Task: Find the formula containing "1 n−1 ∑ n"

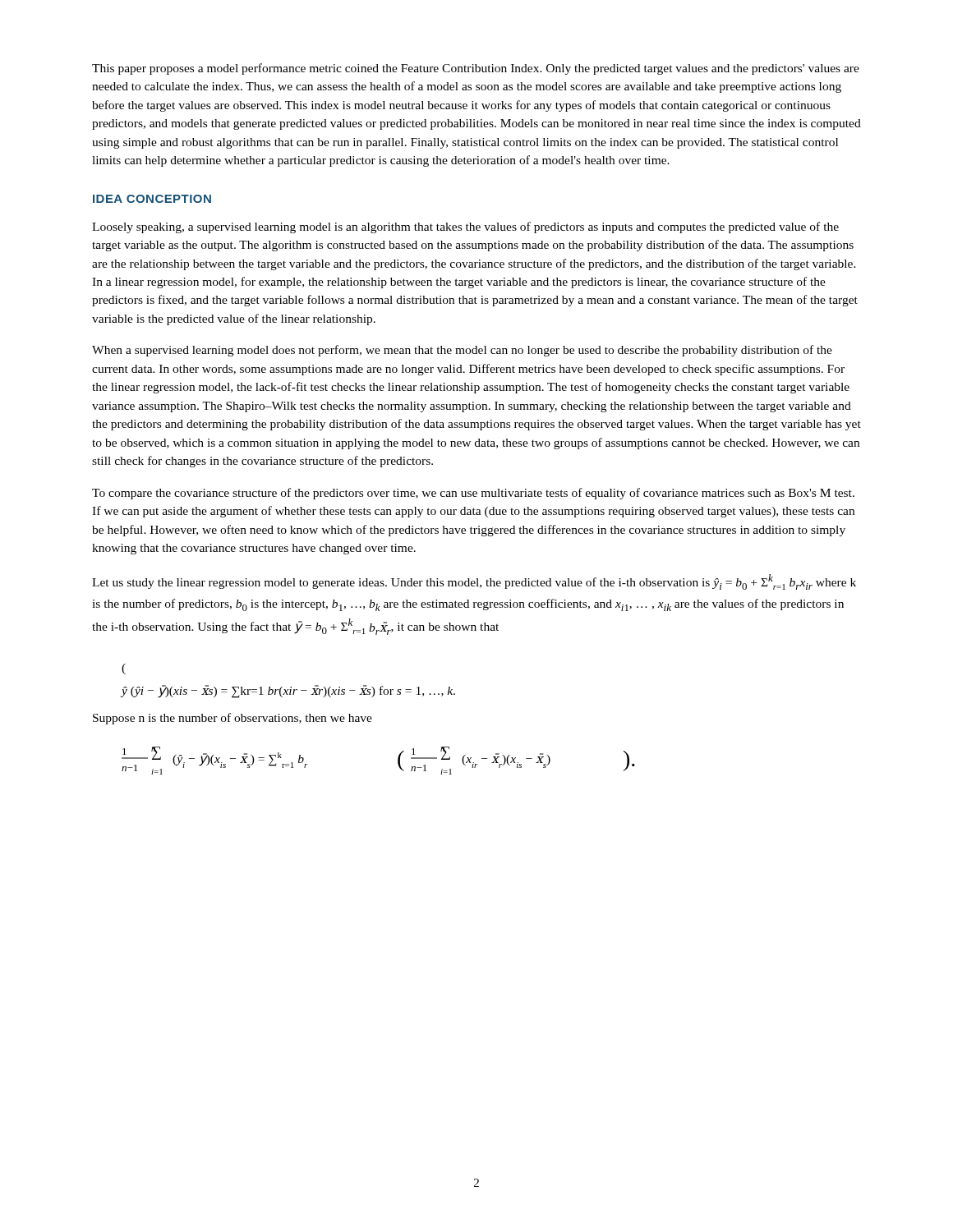Action: 417,760
